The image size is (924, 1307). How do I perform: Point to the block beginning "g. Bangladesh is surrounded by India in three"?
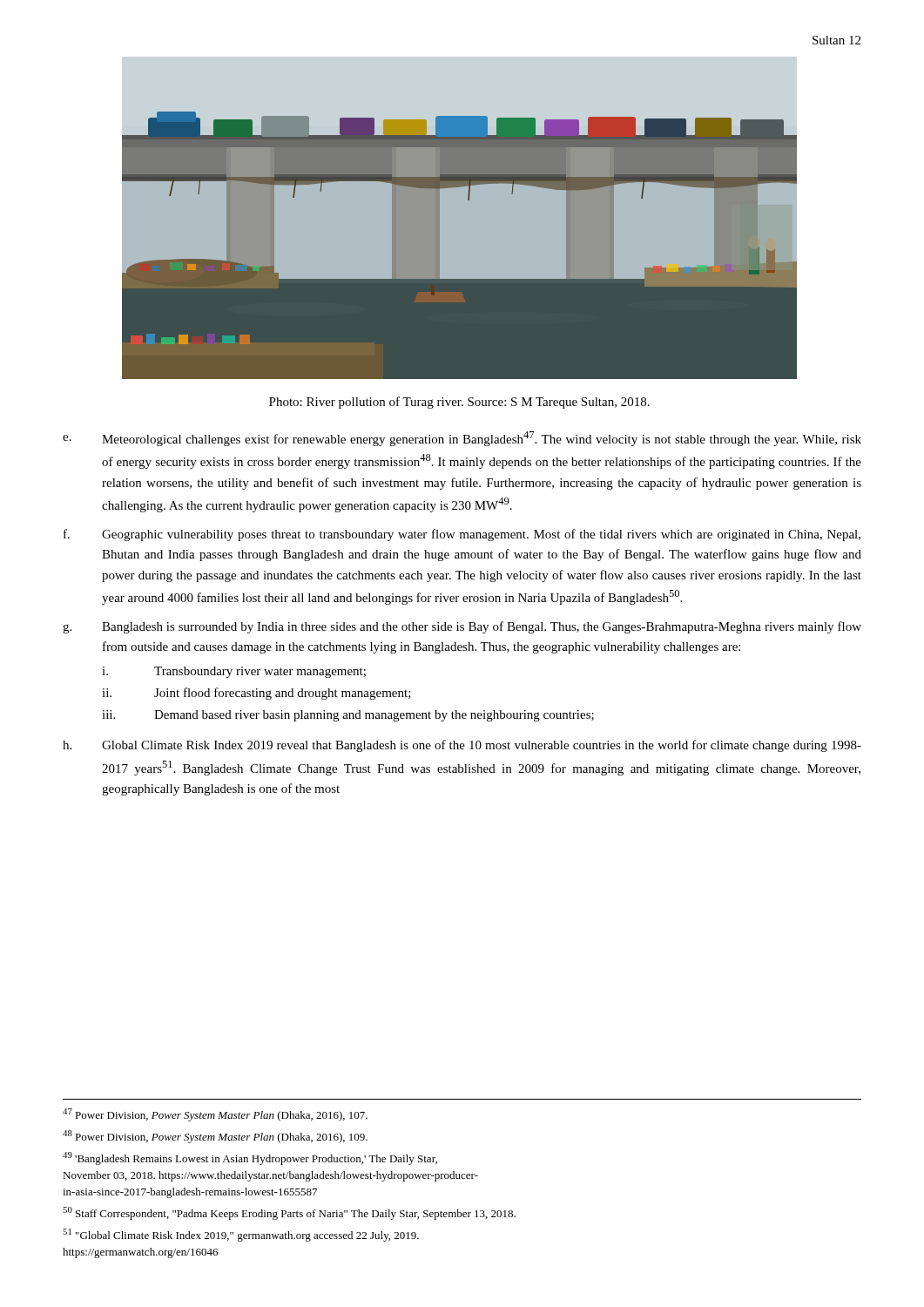pyautogui.click(x=462, y=627)
